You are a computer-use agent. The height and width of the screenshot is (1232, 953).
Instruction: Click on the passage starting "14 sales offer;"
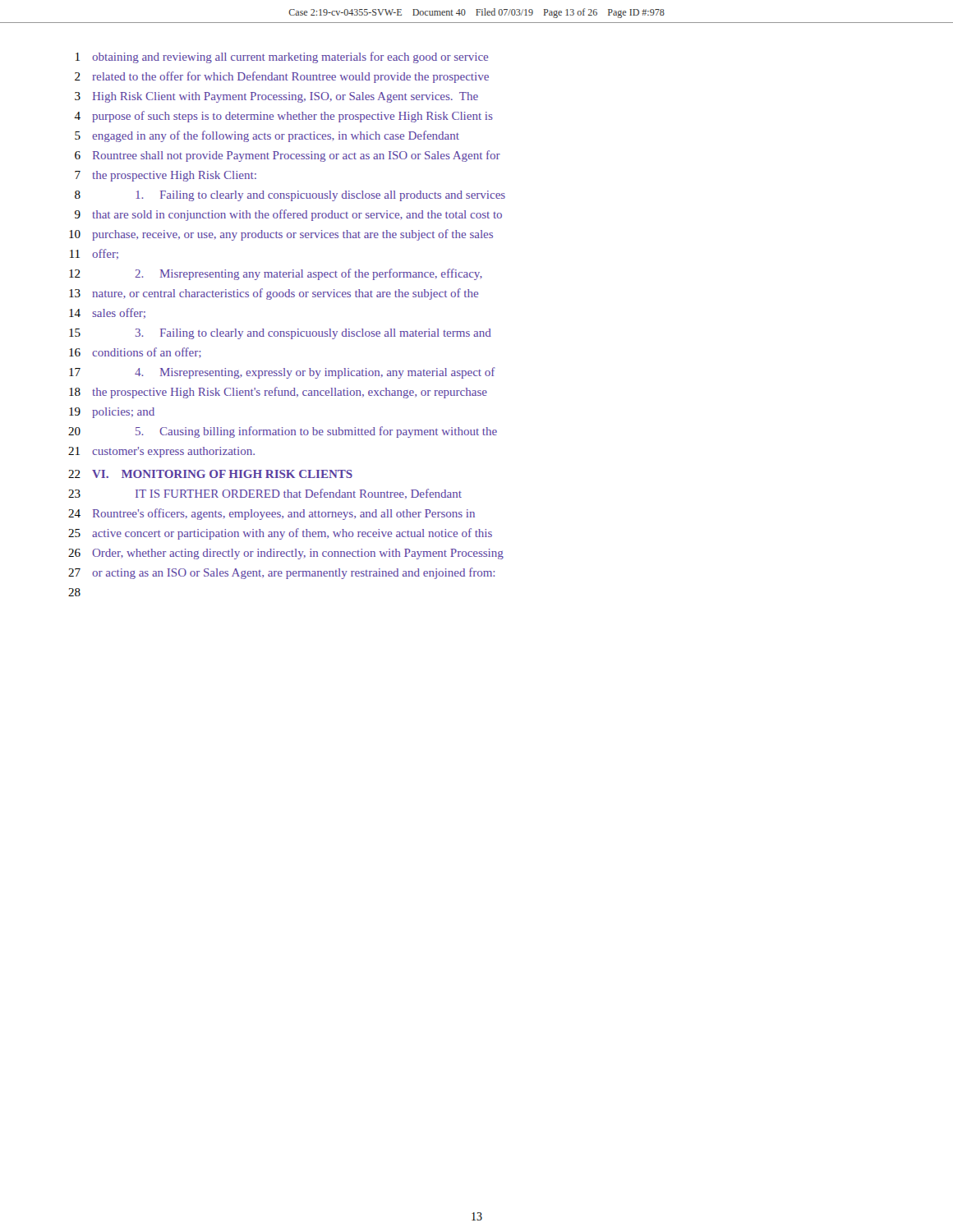(x=107, y=313)
